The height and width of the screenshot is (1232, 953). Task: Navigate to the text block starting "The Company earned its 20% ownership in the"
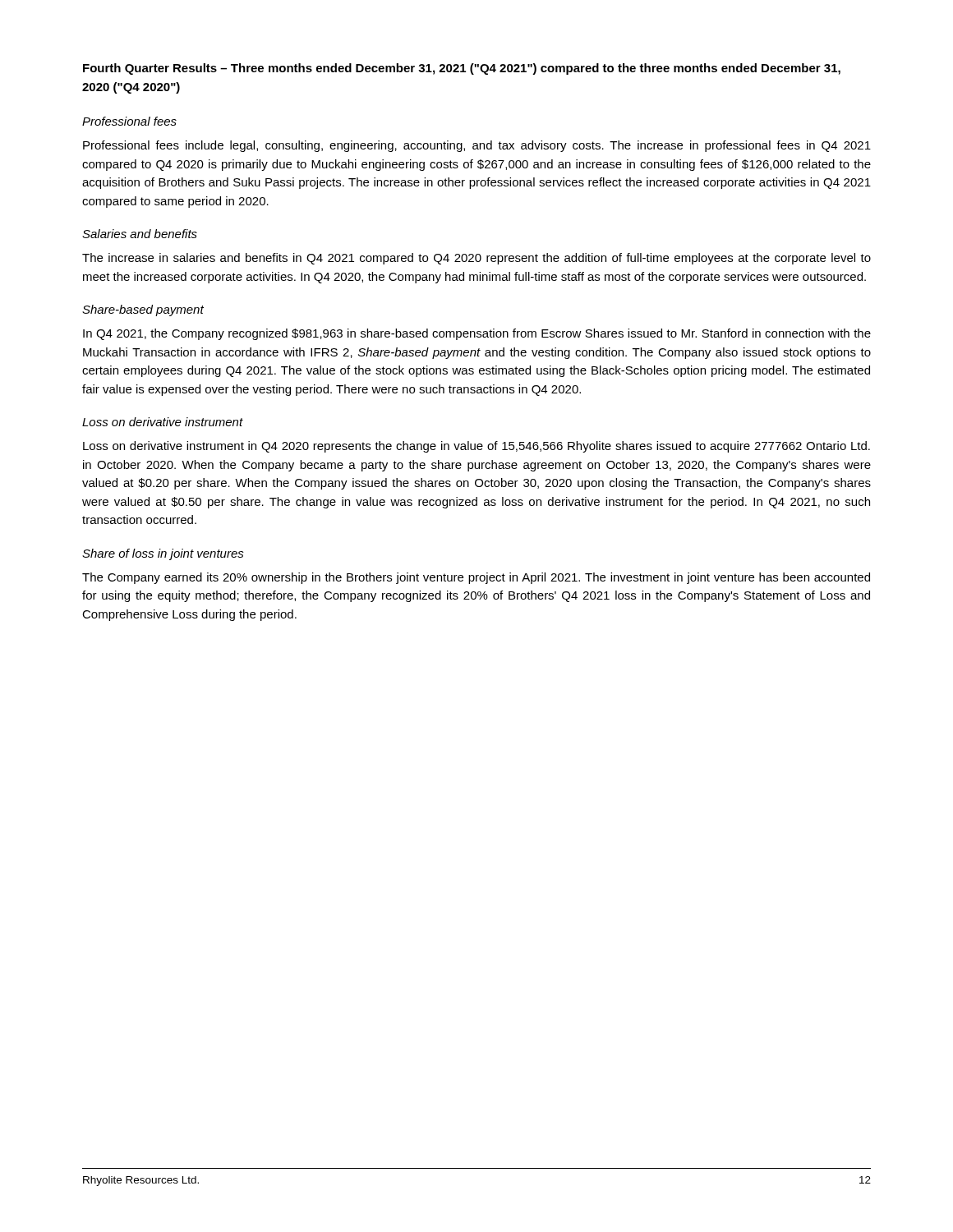(476, 595)
